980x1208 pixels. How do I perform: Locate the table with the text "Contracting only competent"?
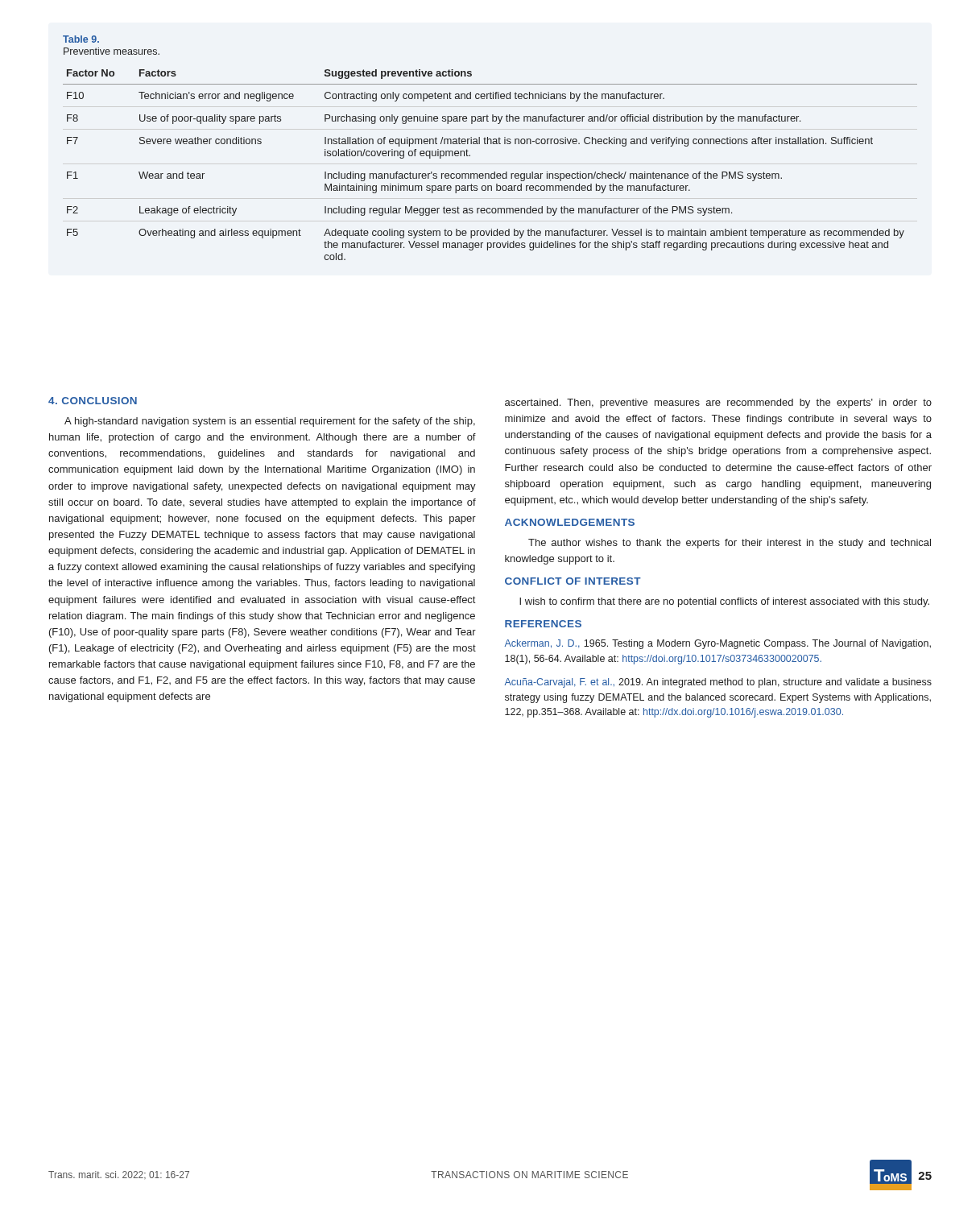click(490, 165)
